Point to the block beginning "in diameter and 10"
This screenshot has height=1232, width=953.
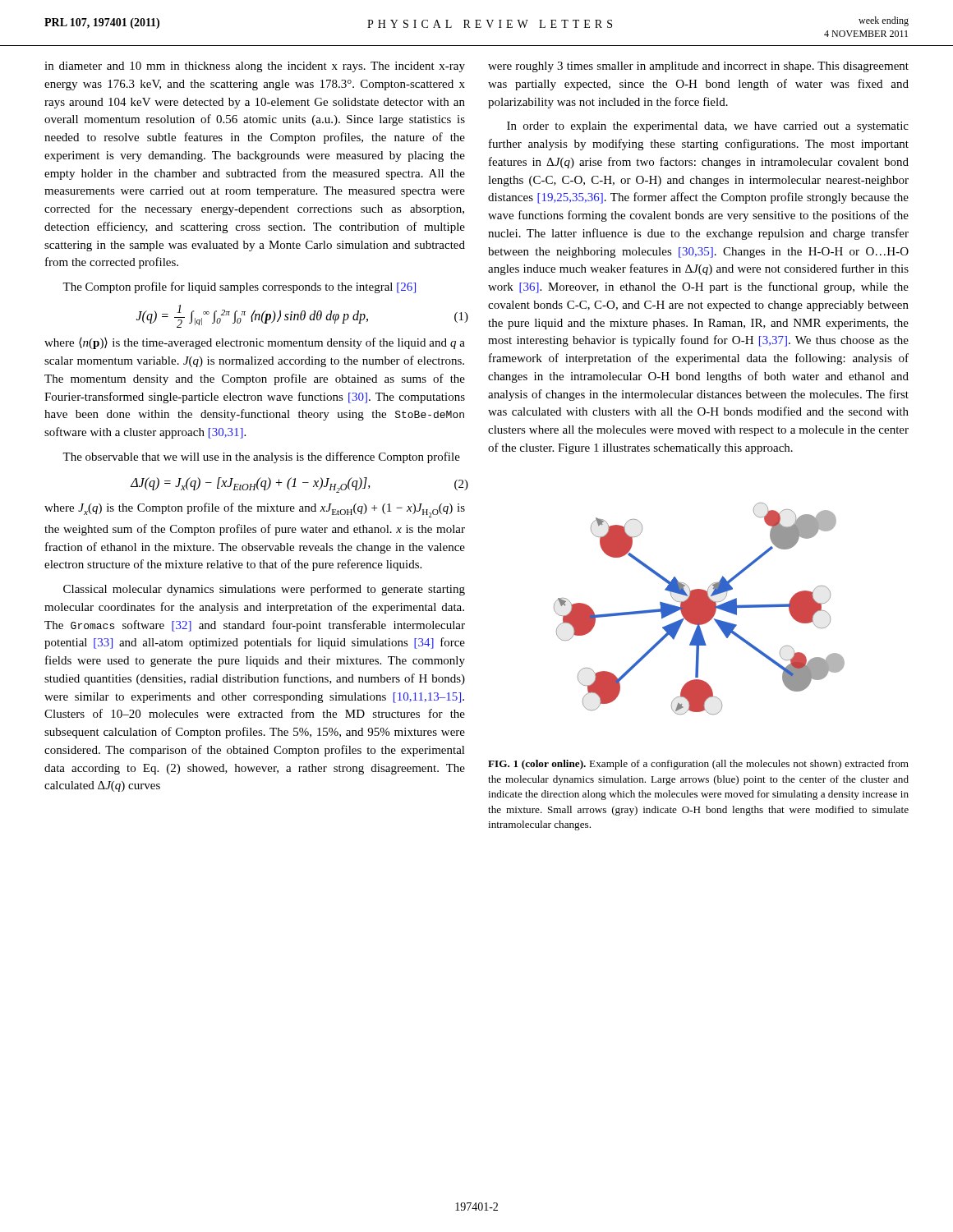(x=255, y=165)
